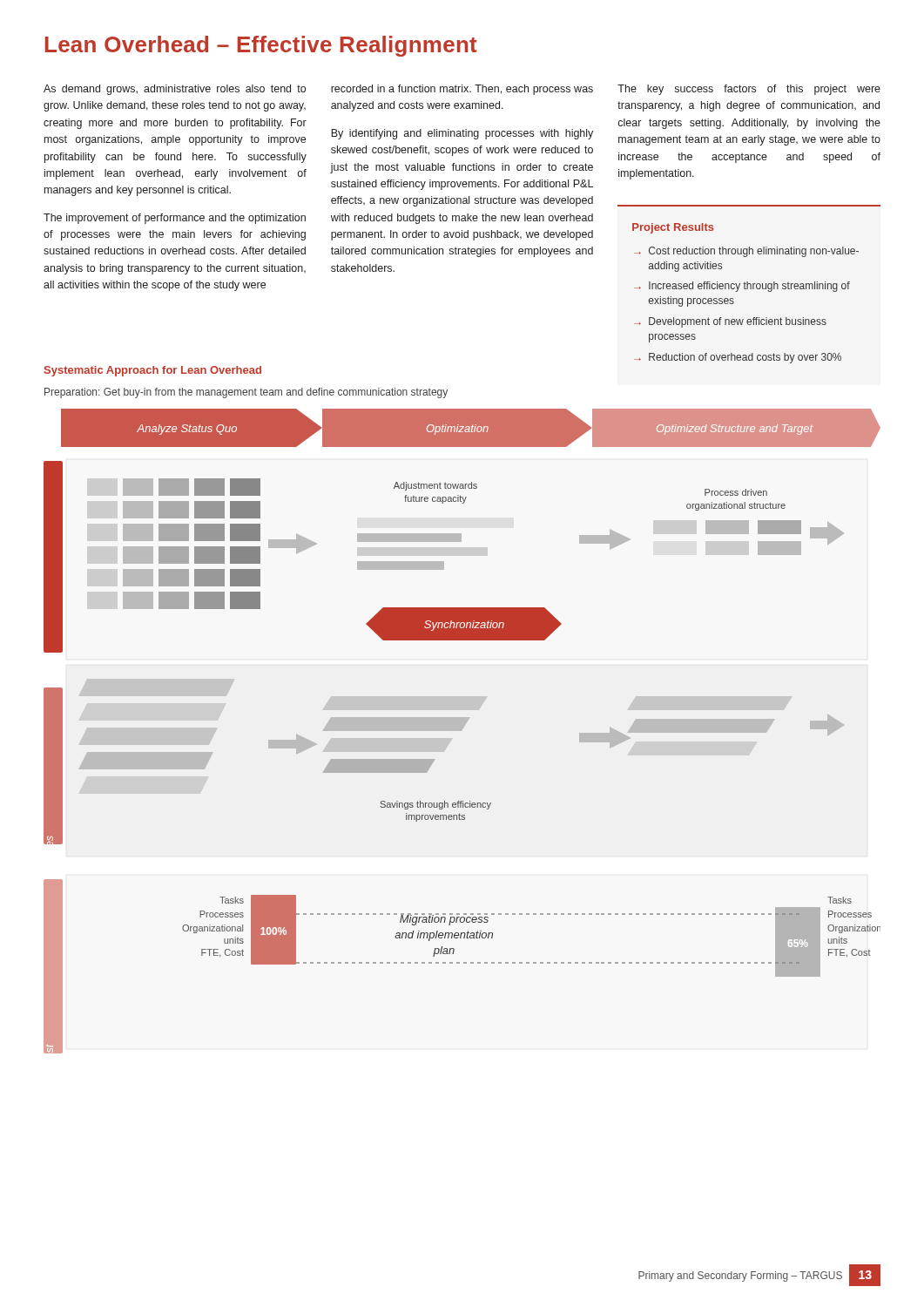
Task: Find the text block with the text "The key success factors"
Action: tap(749, 132)
